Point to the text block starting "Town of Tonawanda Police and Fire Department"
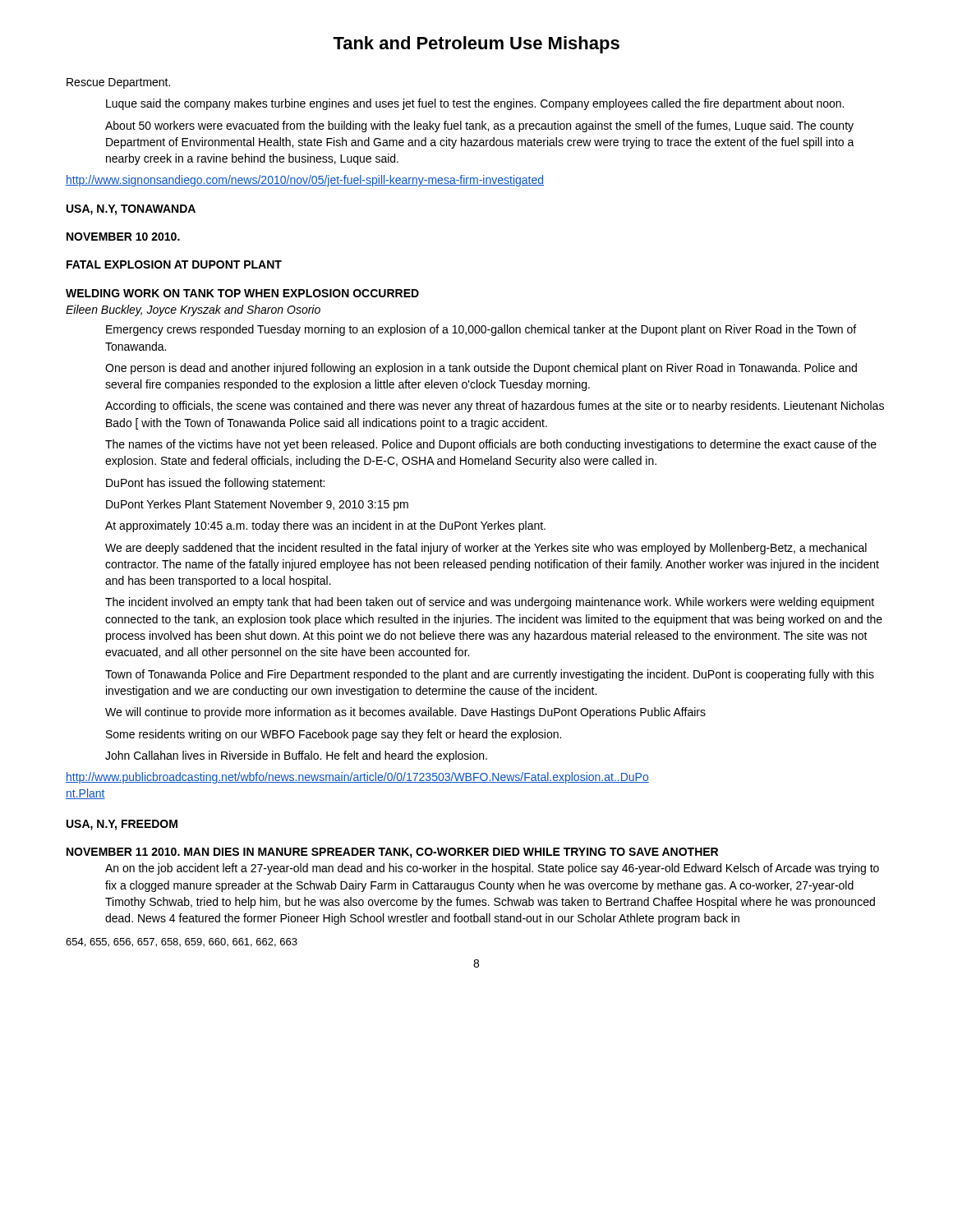 pyautogui.click(x=496, y=682)
